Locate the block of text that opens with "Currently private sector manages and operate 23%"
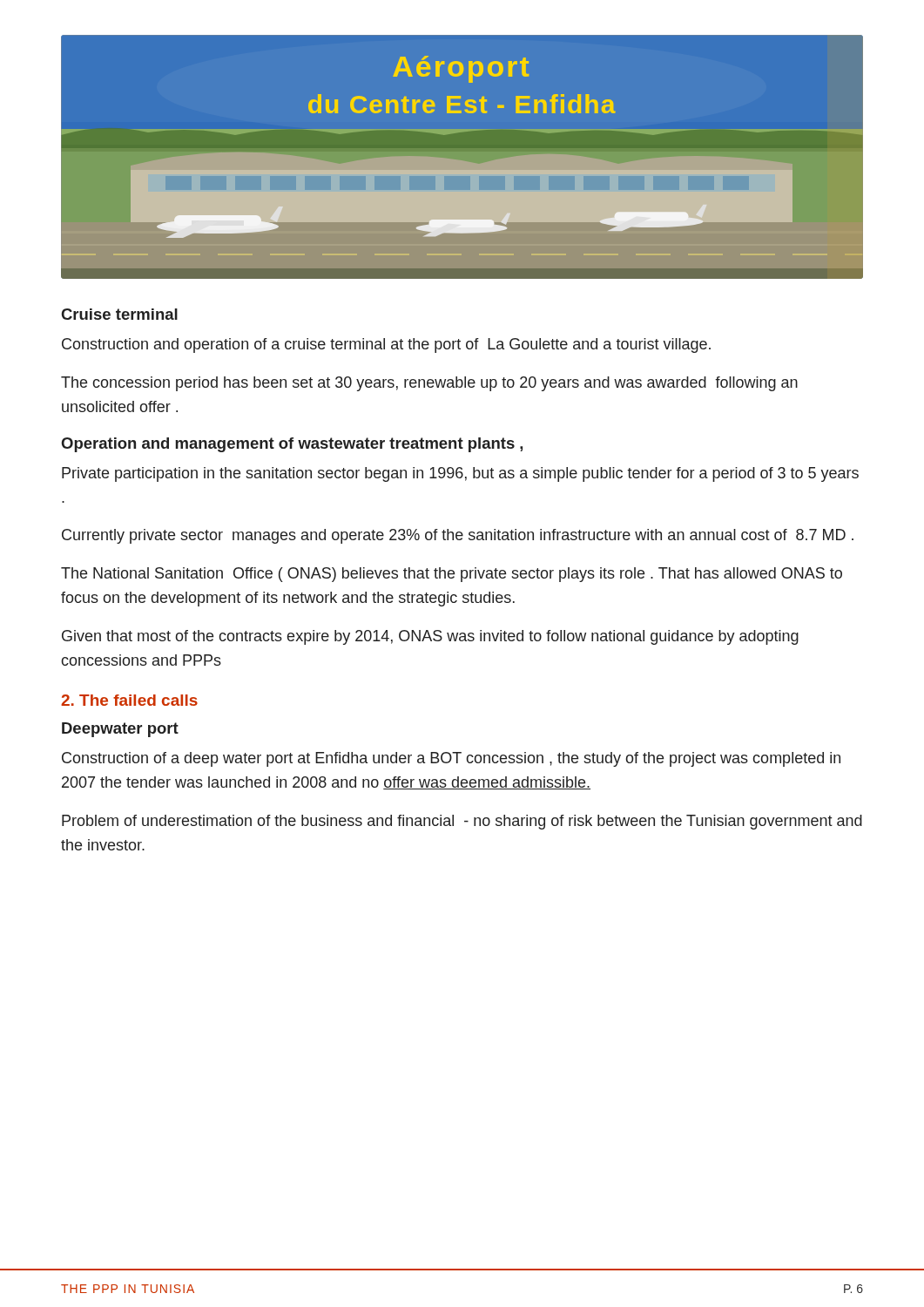The width and height of the screenshot is (924, 1307). click(458, 535)
